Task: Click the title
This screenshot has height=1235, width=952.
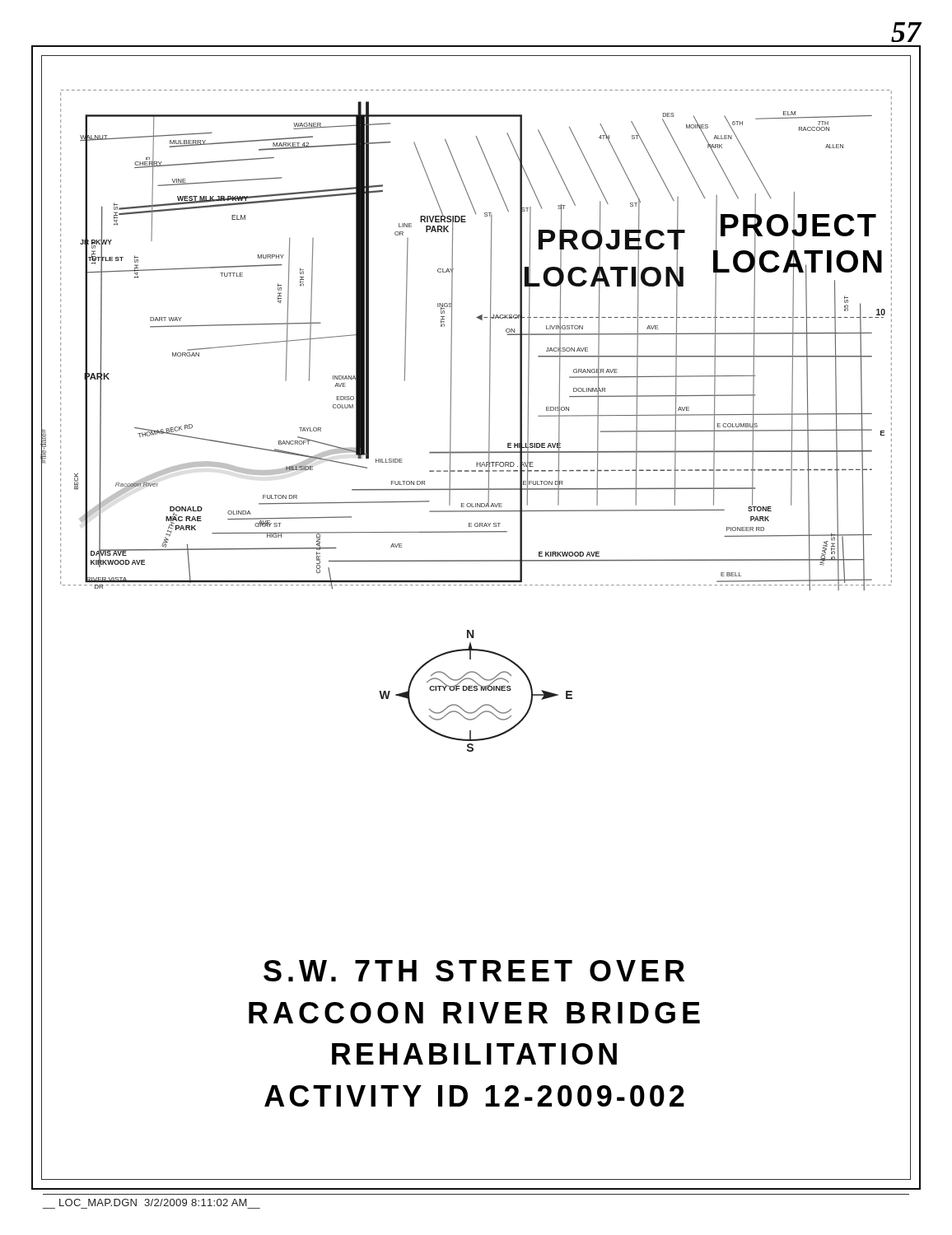Action: click(x=476, y=1034)
